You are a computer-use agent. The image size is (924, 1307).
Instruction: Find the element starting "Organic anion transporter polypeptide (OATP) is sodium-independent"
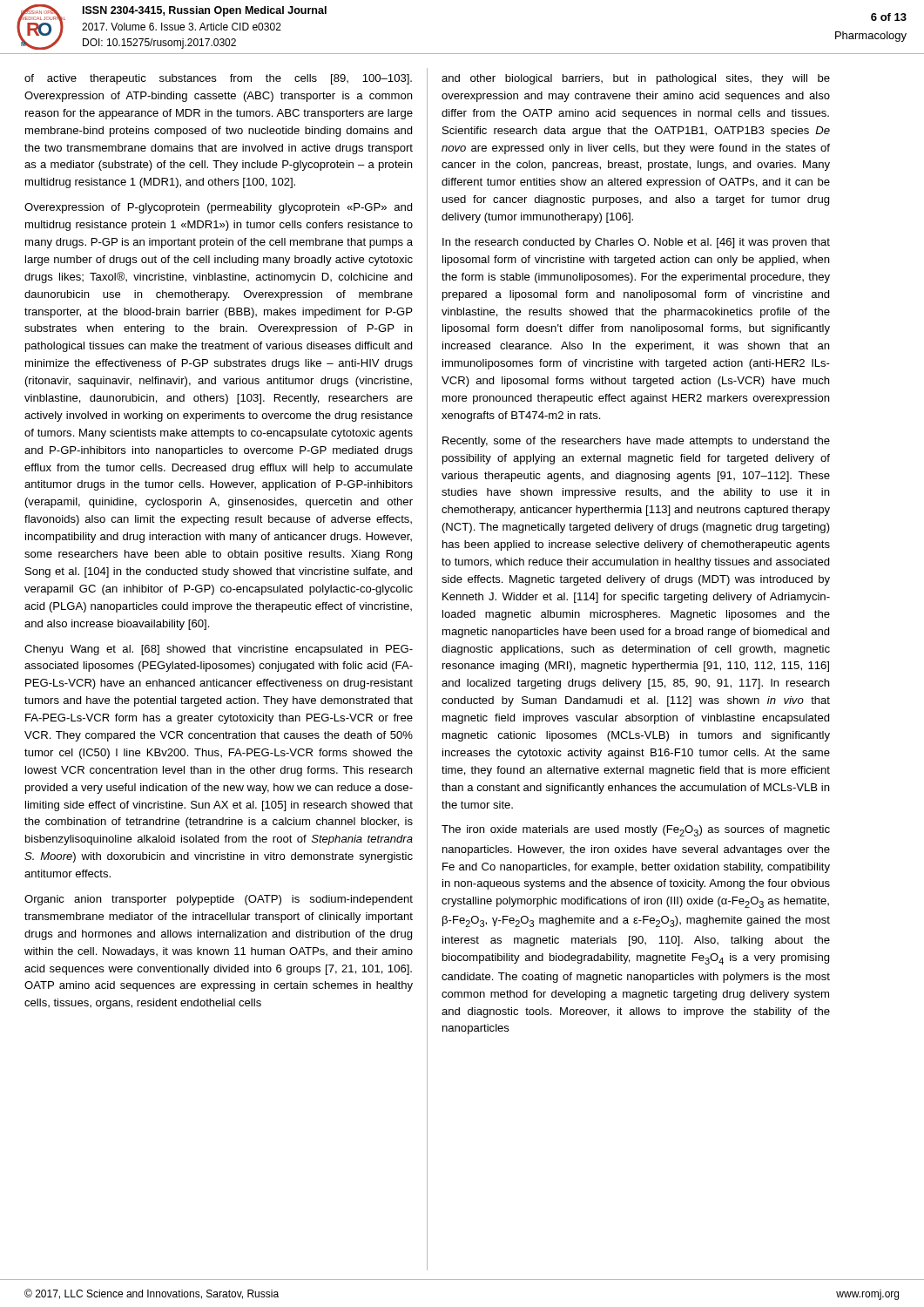click(219, 951)
